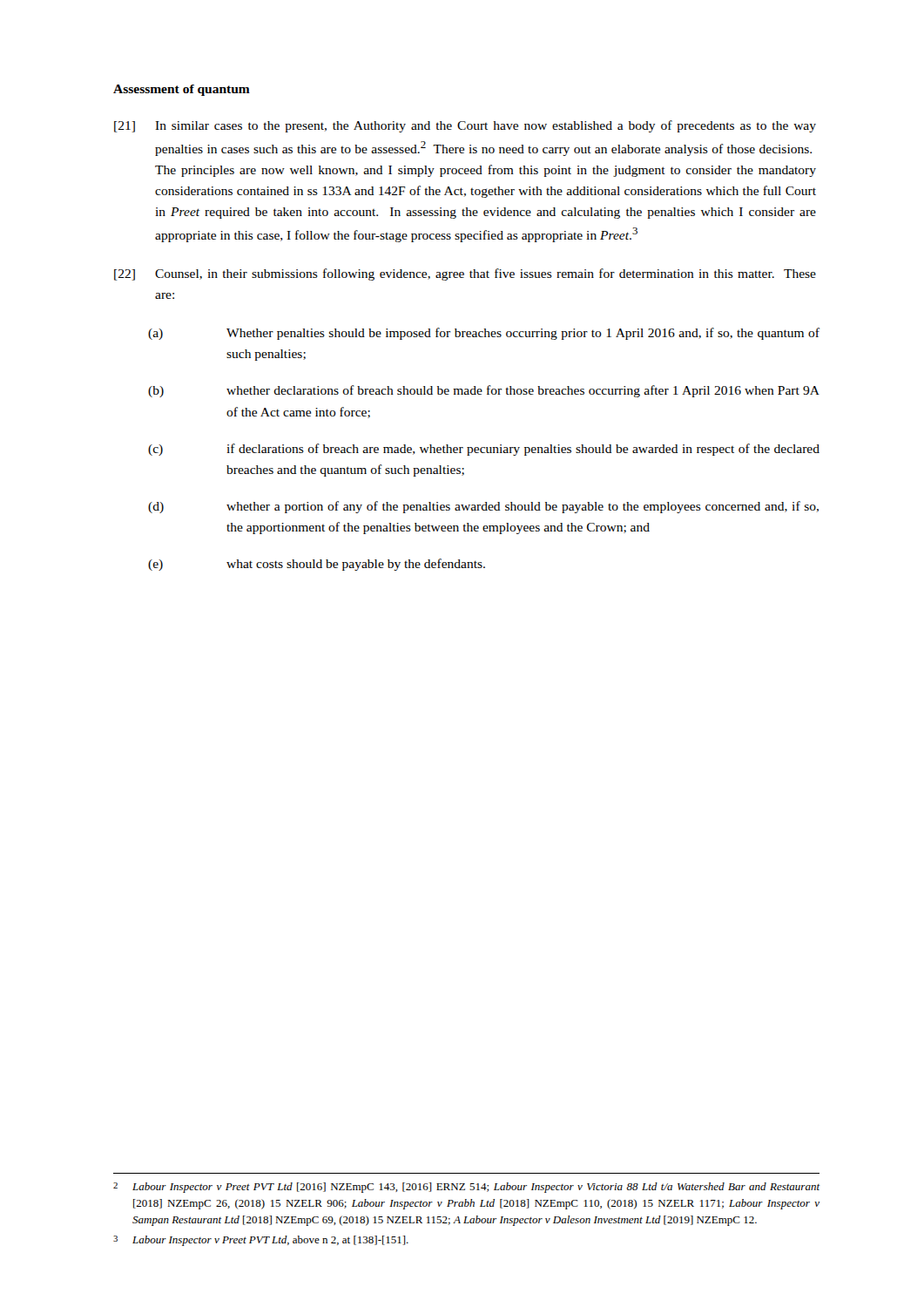Point to the text starting "(a) Whether penalties should be"

click(466, 344)
